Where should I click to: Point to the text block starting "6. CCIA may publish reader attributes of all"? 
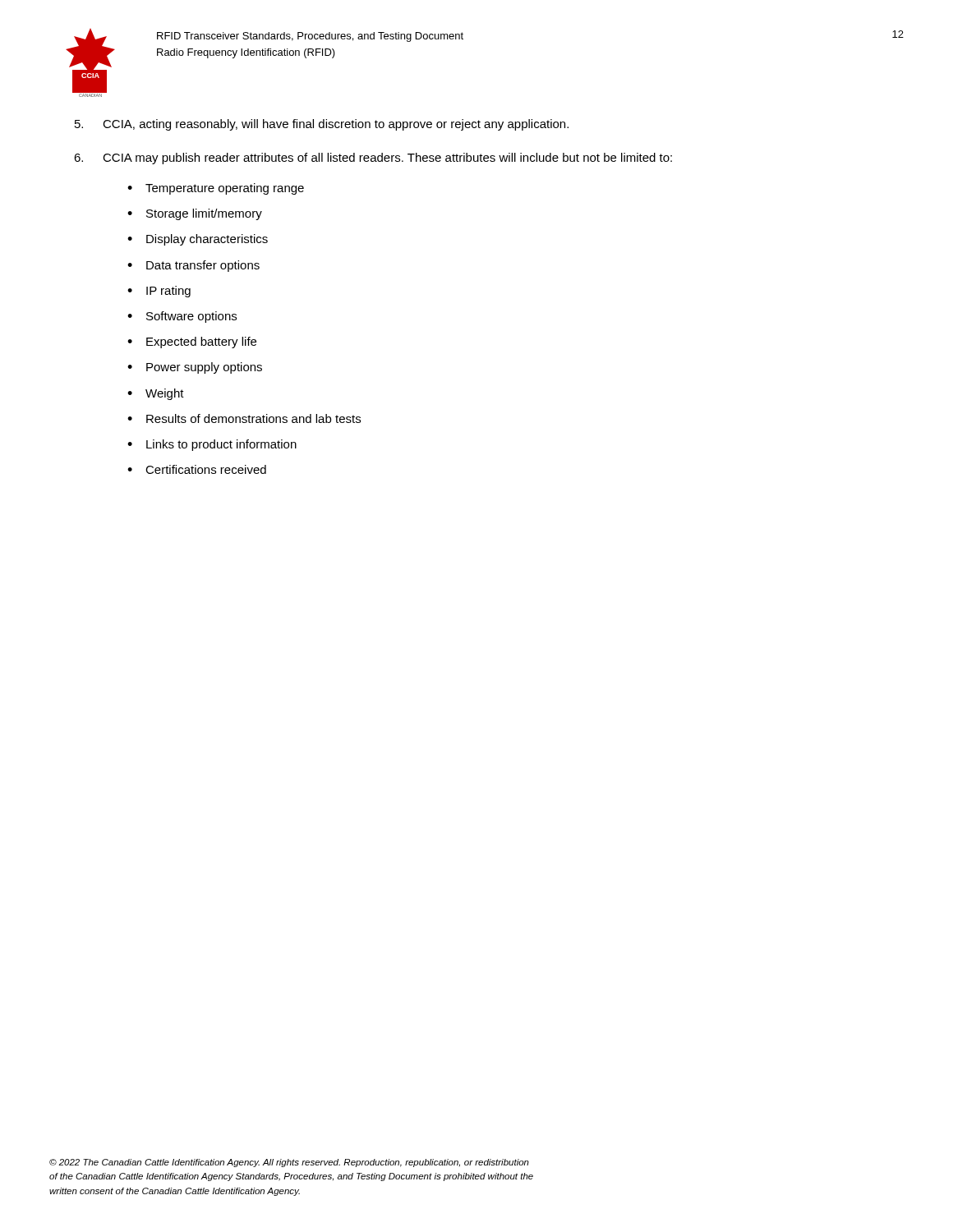373,159
